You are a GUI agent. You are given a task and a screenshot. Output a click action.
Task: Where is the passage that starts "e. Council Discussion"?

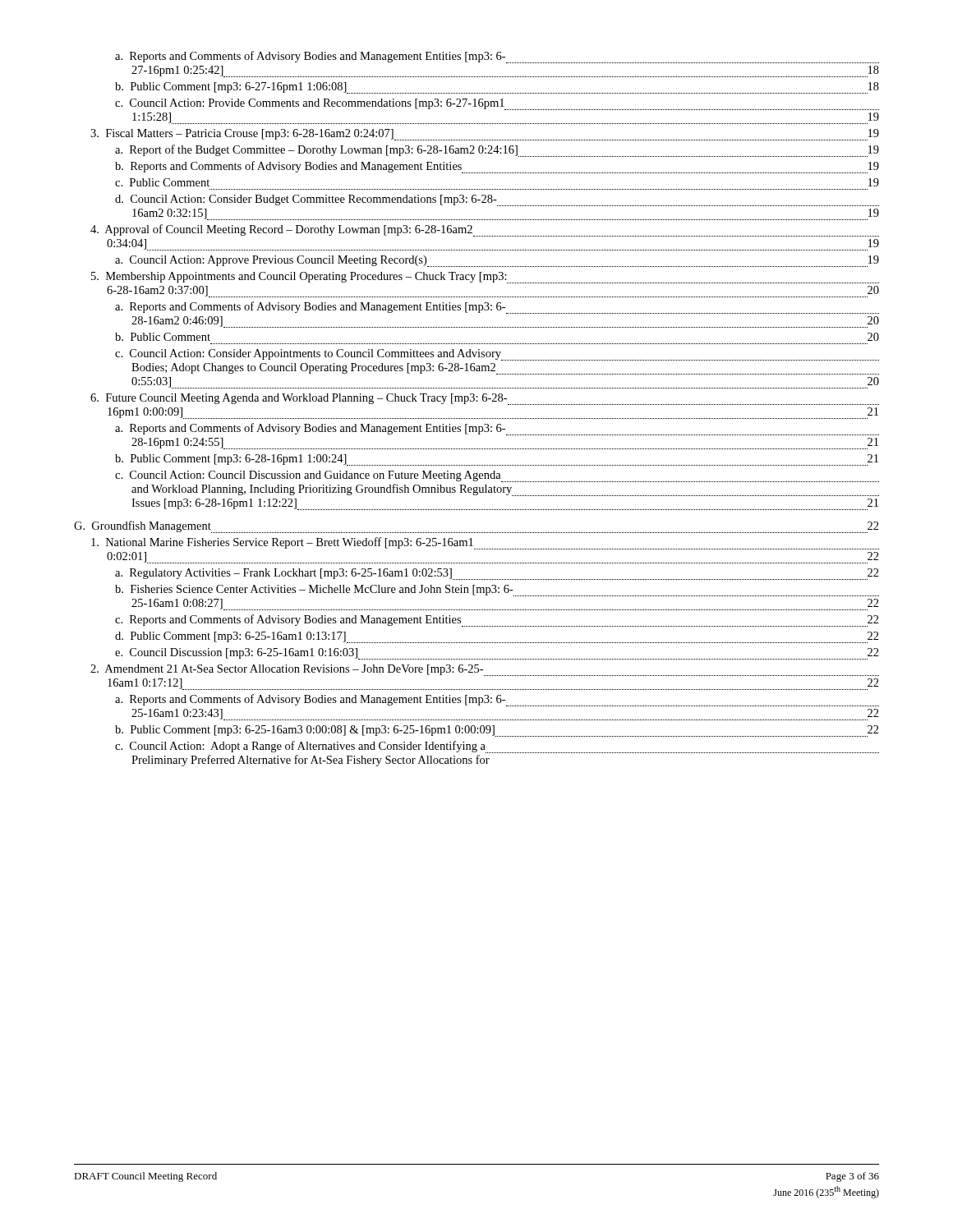coord(497,653)
